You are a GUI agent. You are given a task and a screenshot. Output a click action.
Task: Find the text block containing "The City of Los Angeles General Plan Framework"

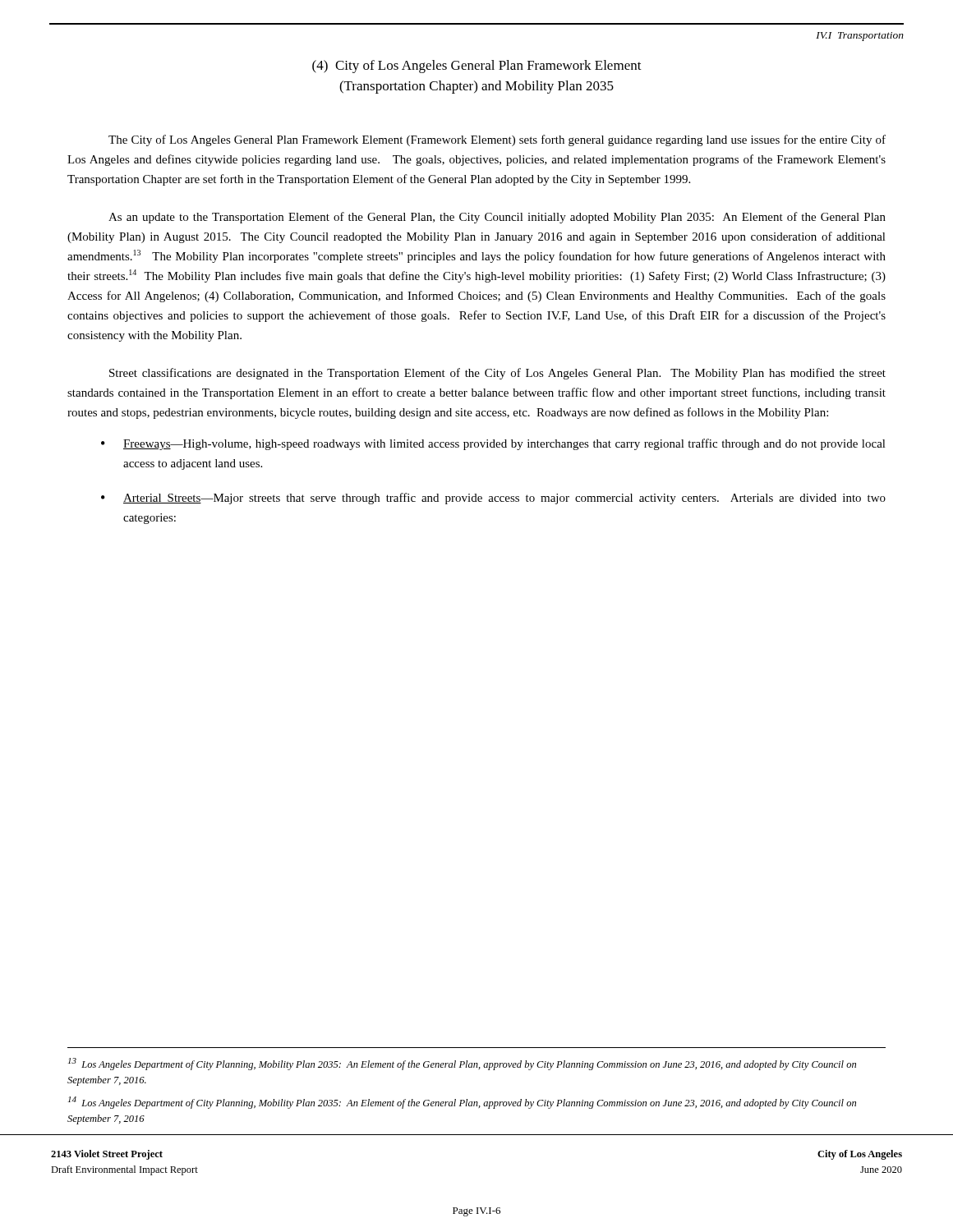(476, 159)
